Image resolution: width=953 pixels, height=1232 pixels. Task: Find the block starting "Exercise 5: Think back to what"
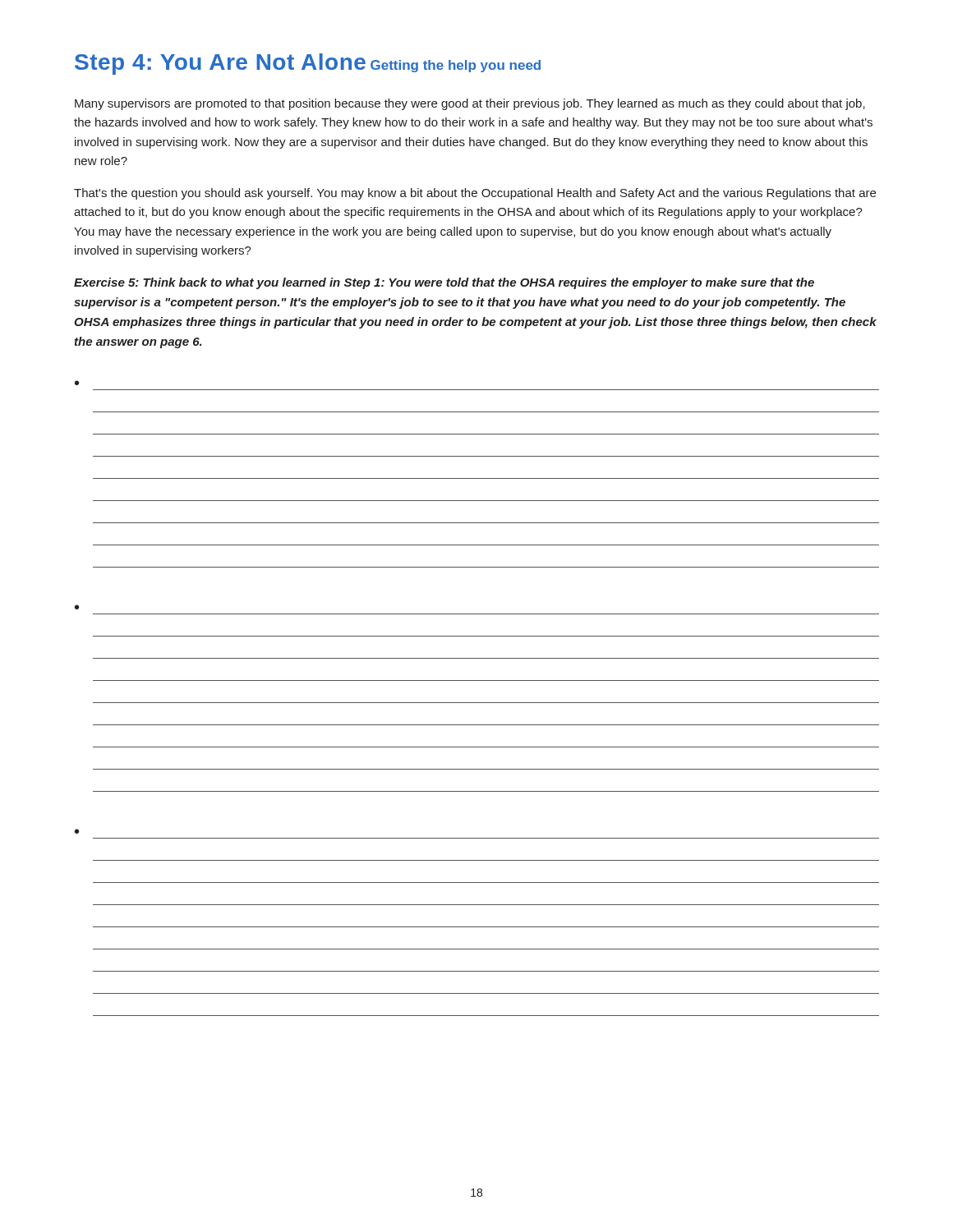475,312
